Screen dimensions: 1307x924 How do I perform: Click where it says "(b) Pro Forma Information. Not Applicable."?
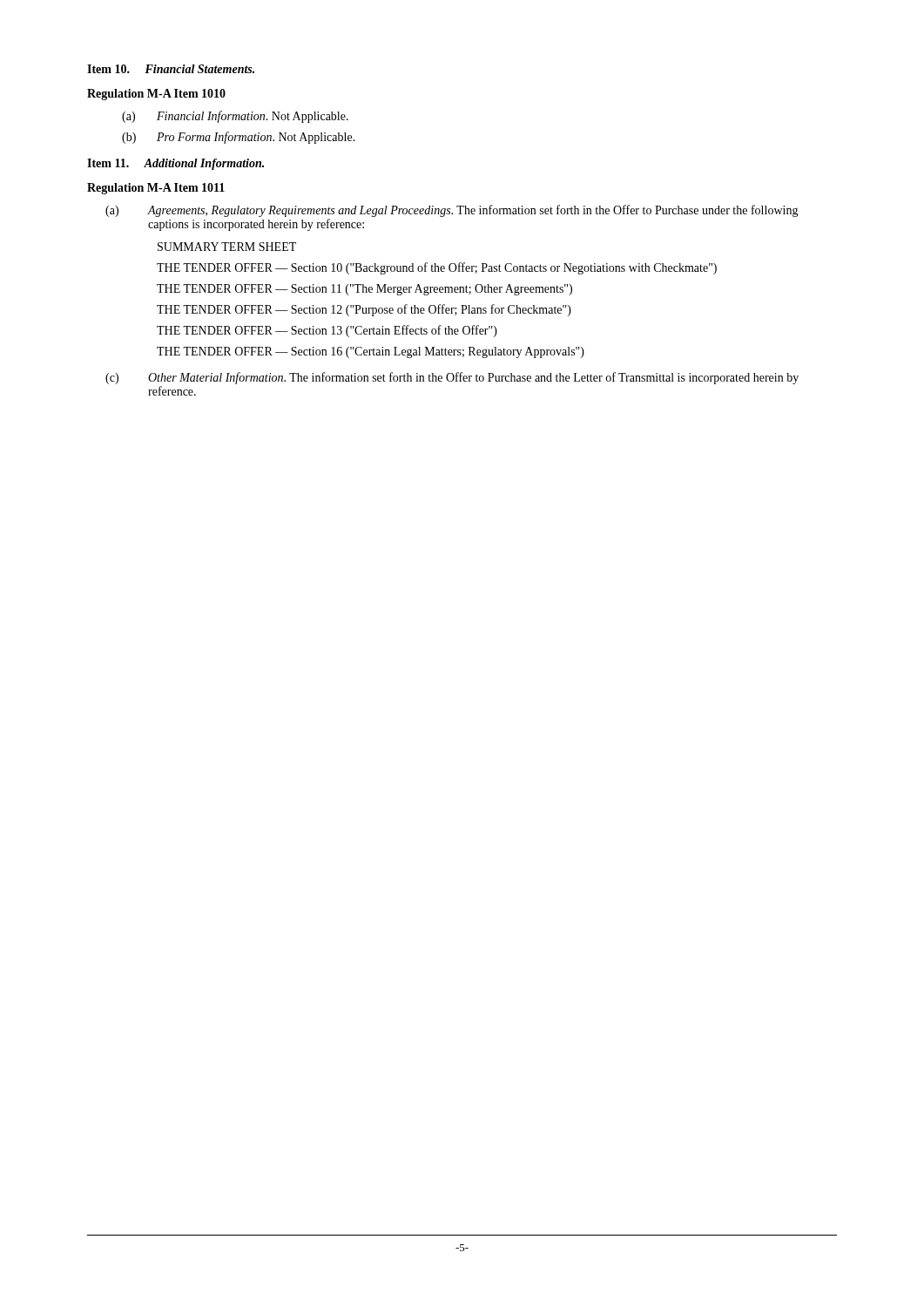click(239, 138)
